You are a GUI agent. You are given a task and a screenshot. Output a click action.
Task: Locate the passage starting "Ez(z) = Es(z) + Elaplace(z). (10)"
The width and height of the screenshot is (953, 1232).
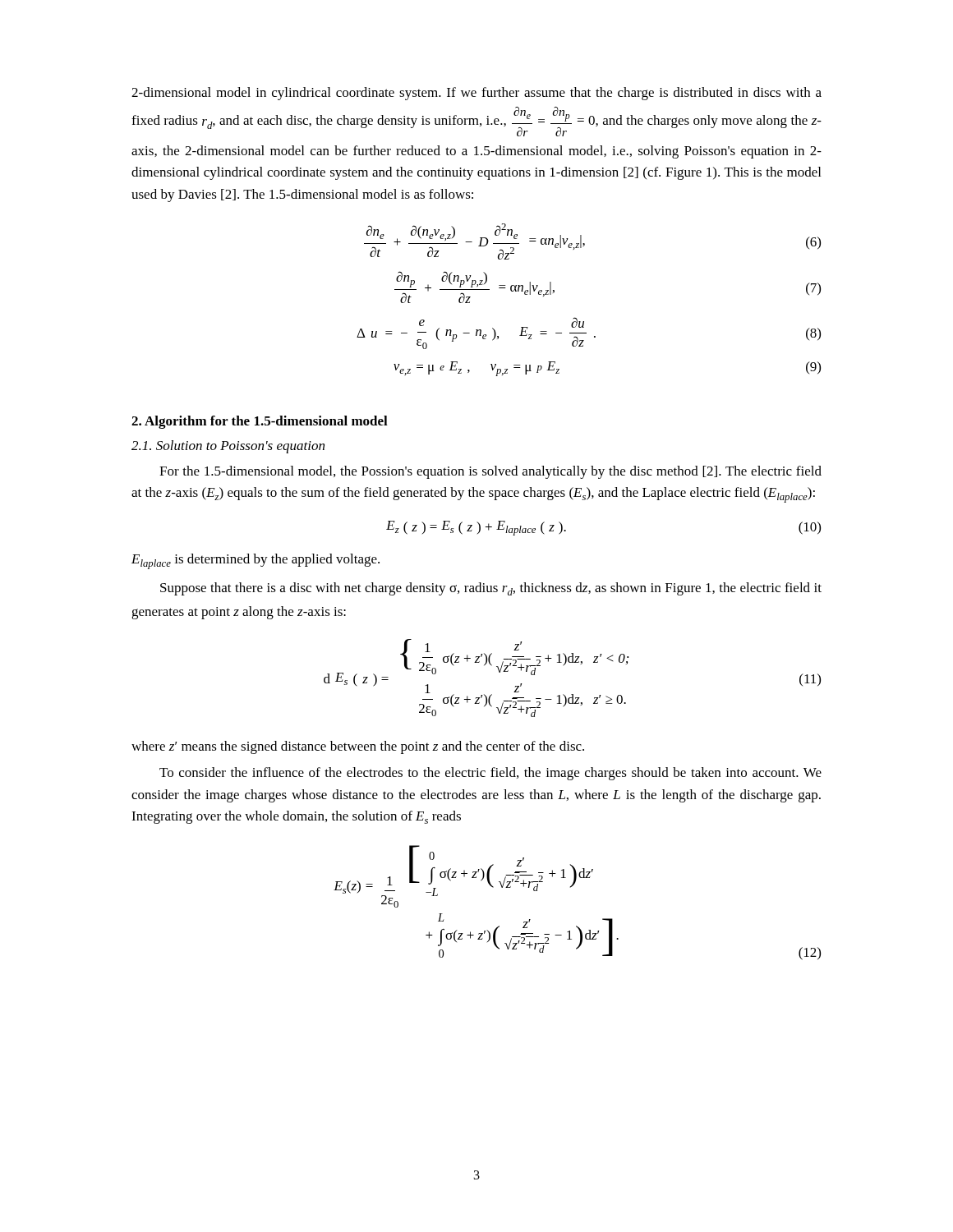click(x=479, y=528)
